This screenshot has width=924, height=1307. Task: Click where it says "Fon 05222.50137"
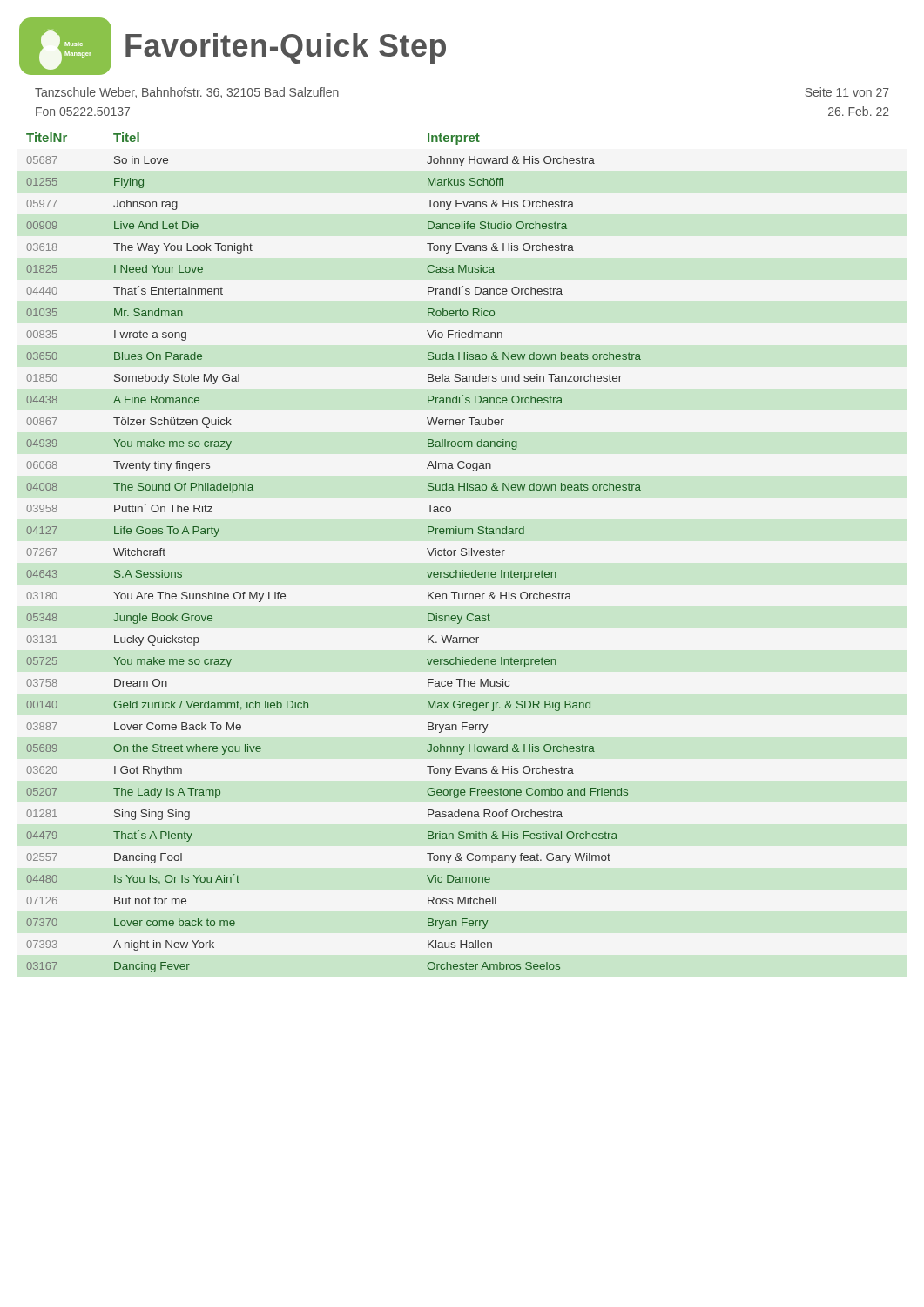[x=83, y=112]
